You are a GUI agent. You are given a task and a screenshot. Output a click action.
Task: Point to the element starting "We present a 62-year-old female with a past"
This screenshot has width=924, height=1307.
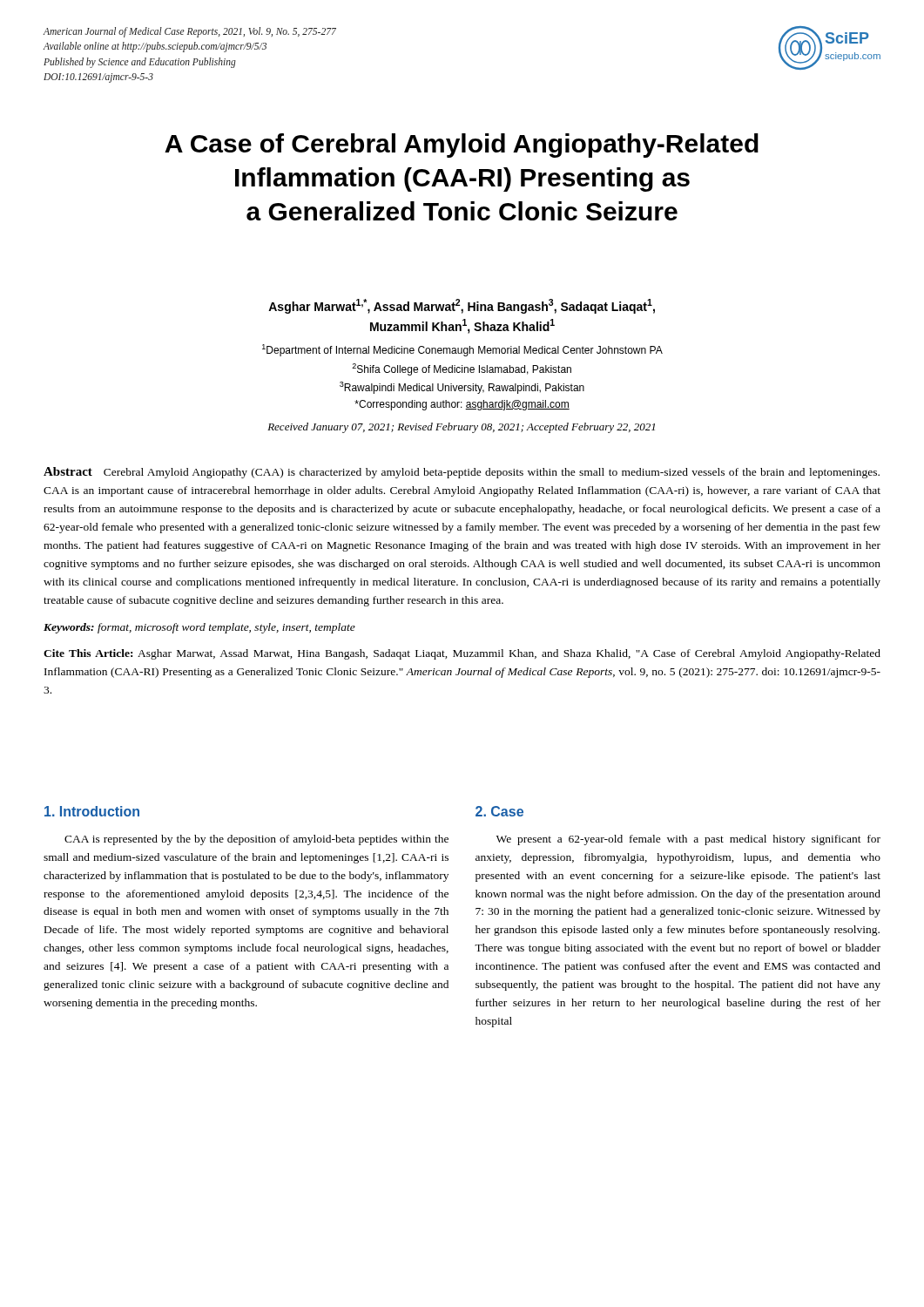pyautogui.click(x=678, y=930)
